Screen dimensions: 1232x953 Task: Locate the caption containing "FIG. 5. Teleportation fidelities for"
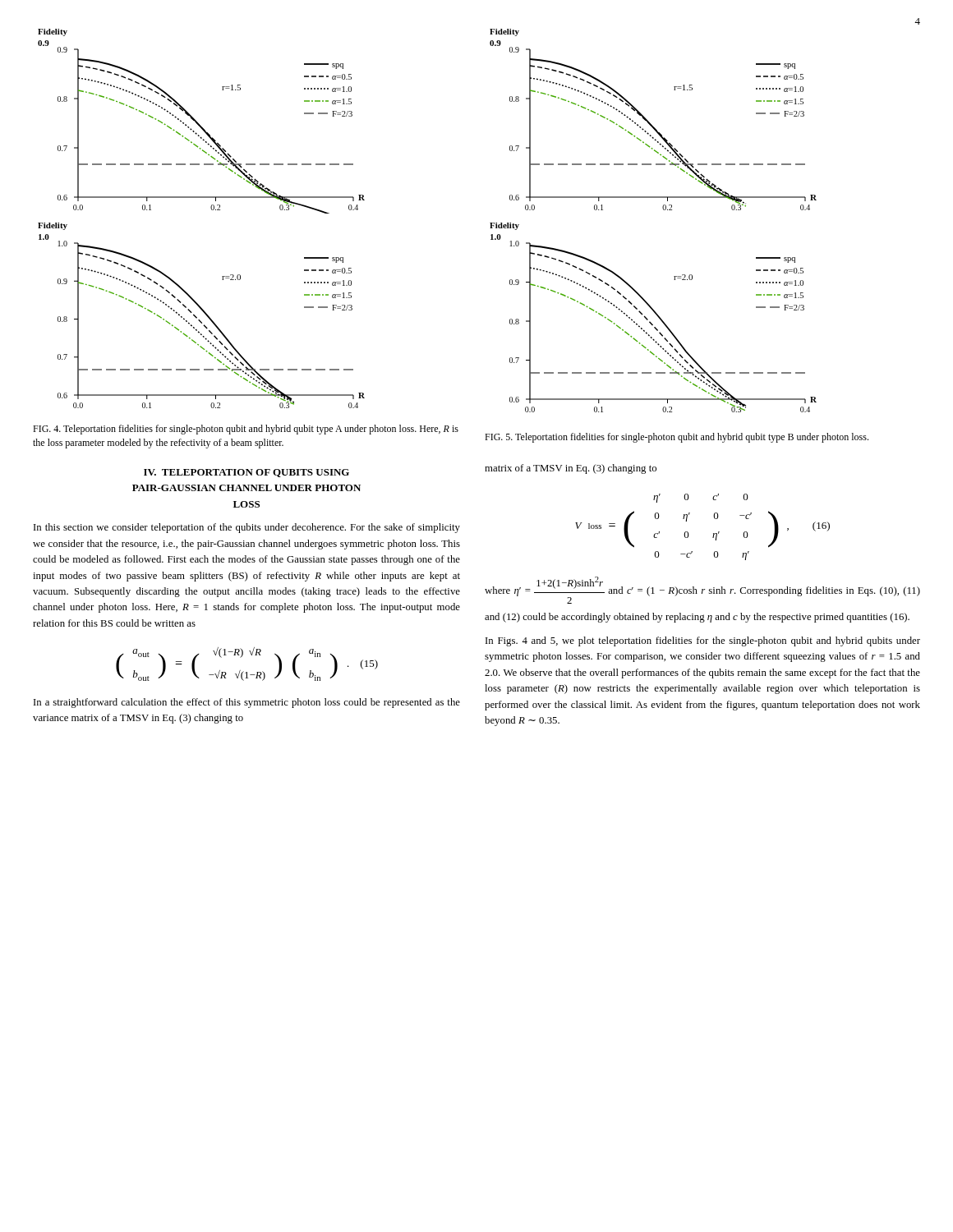point(677,437)
